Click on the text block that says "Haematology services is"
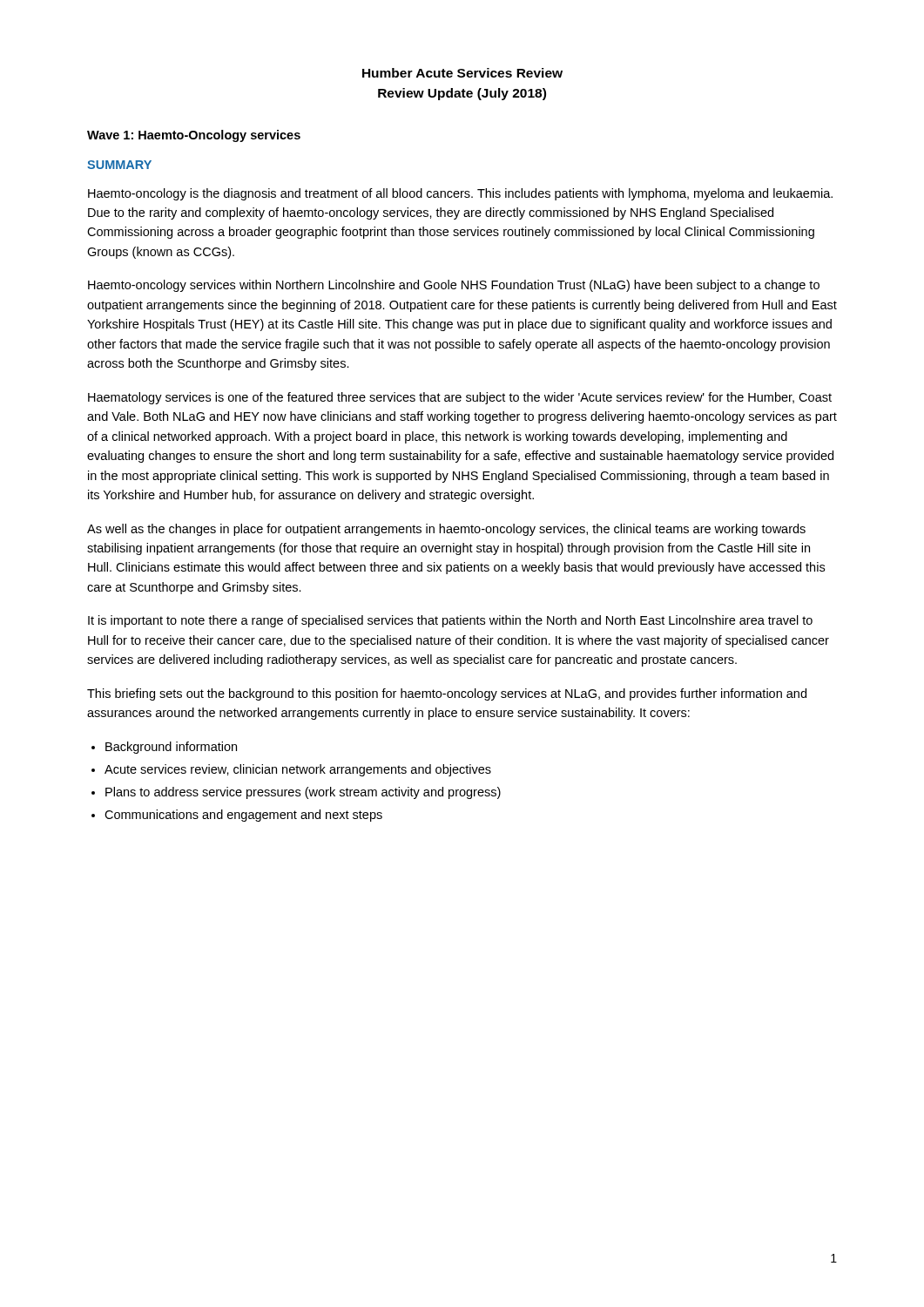This screenshot has width=924, height=1307. tap(462, 446)
